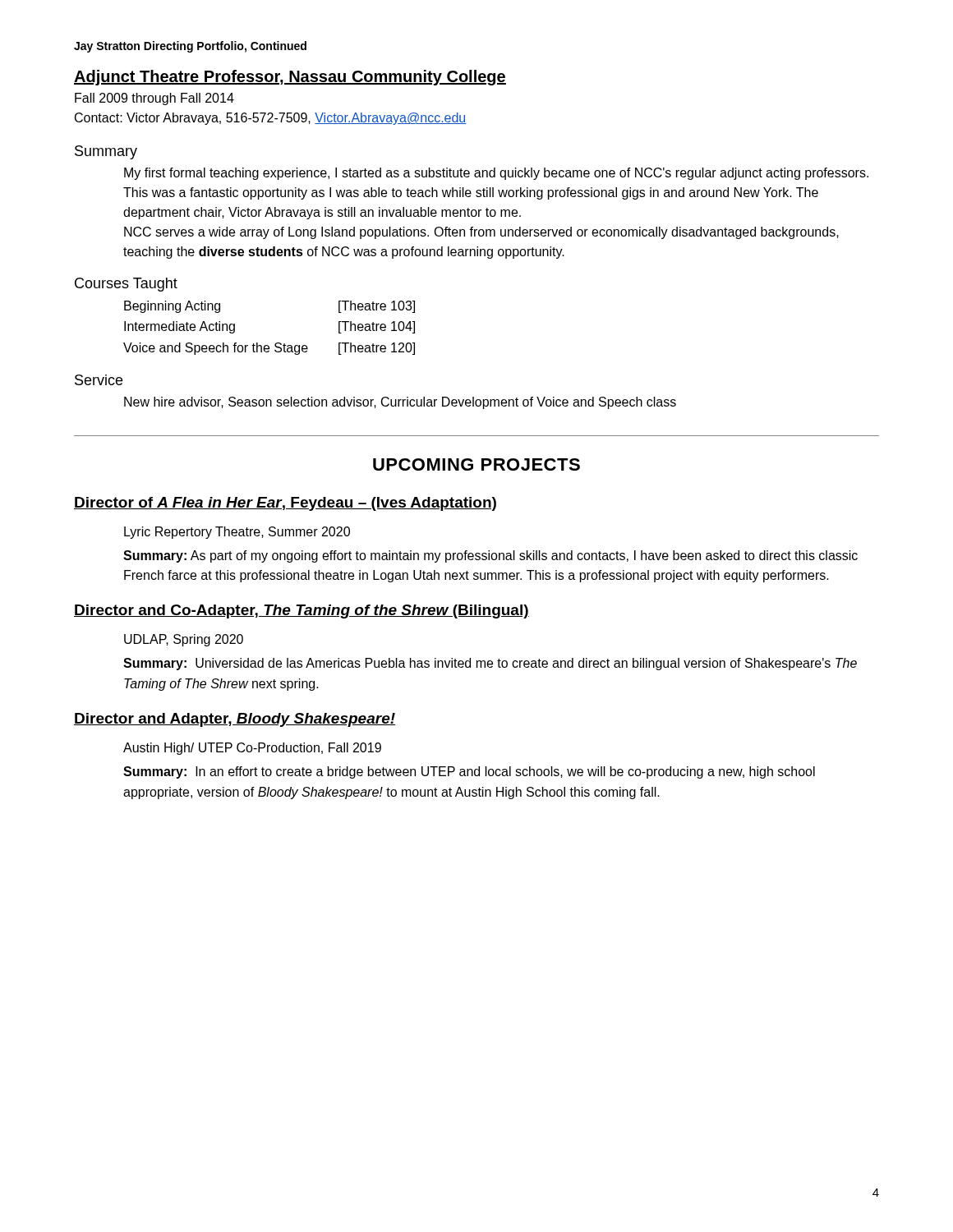
Task: Find the section header on this page that starts "Director of A Flea in Her Ear, Feydeau"
Action: click(476, 502)
